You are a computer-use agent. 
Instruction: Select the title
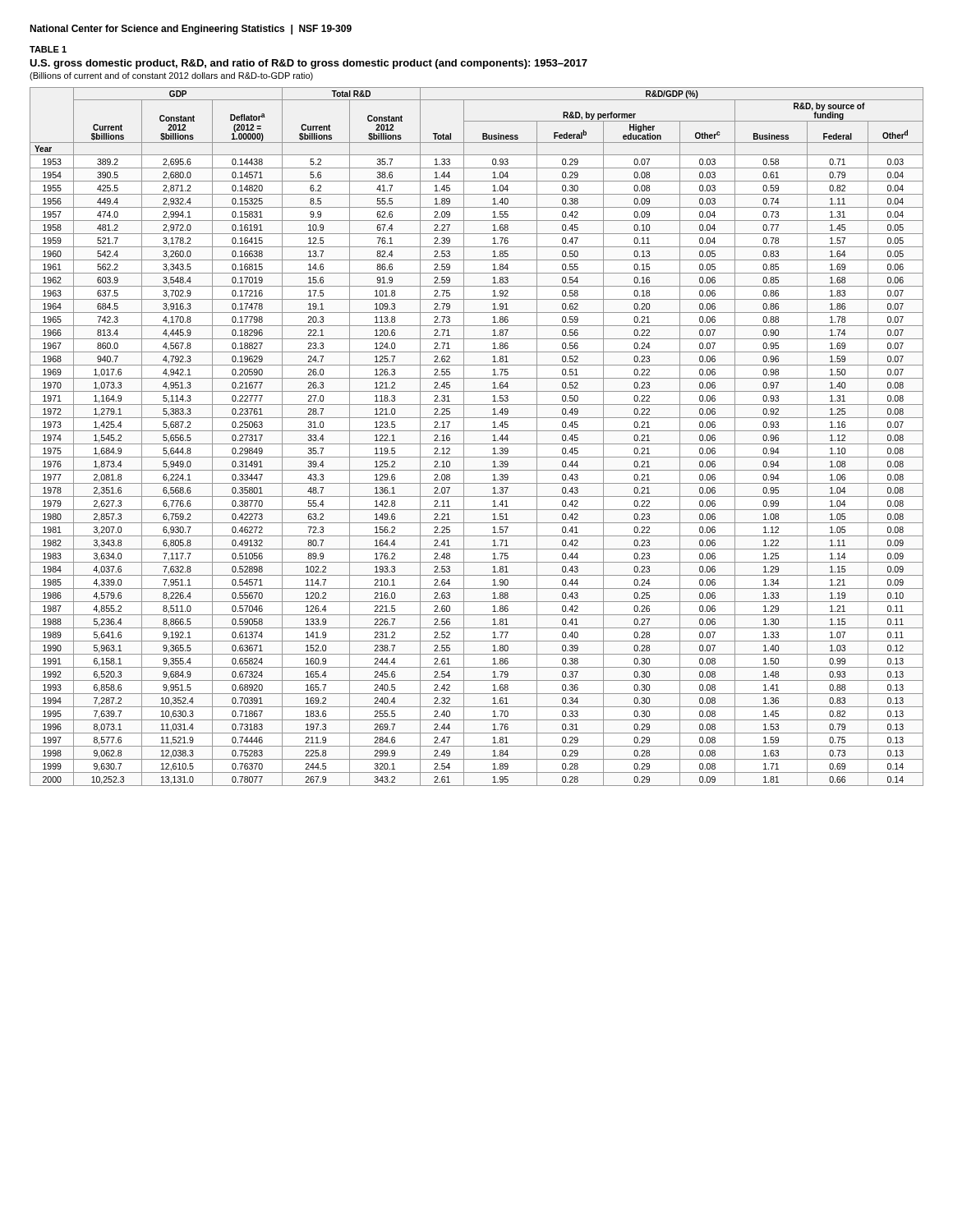pos(308,63)
